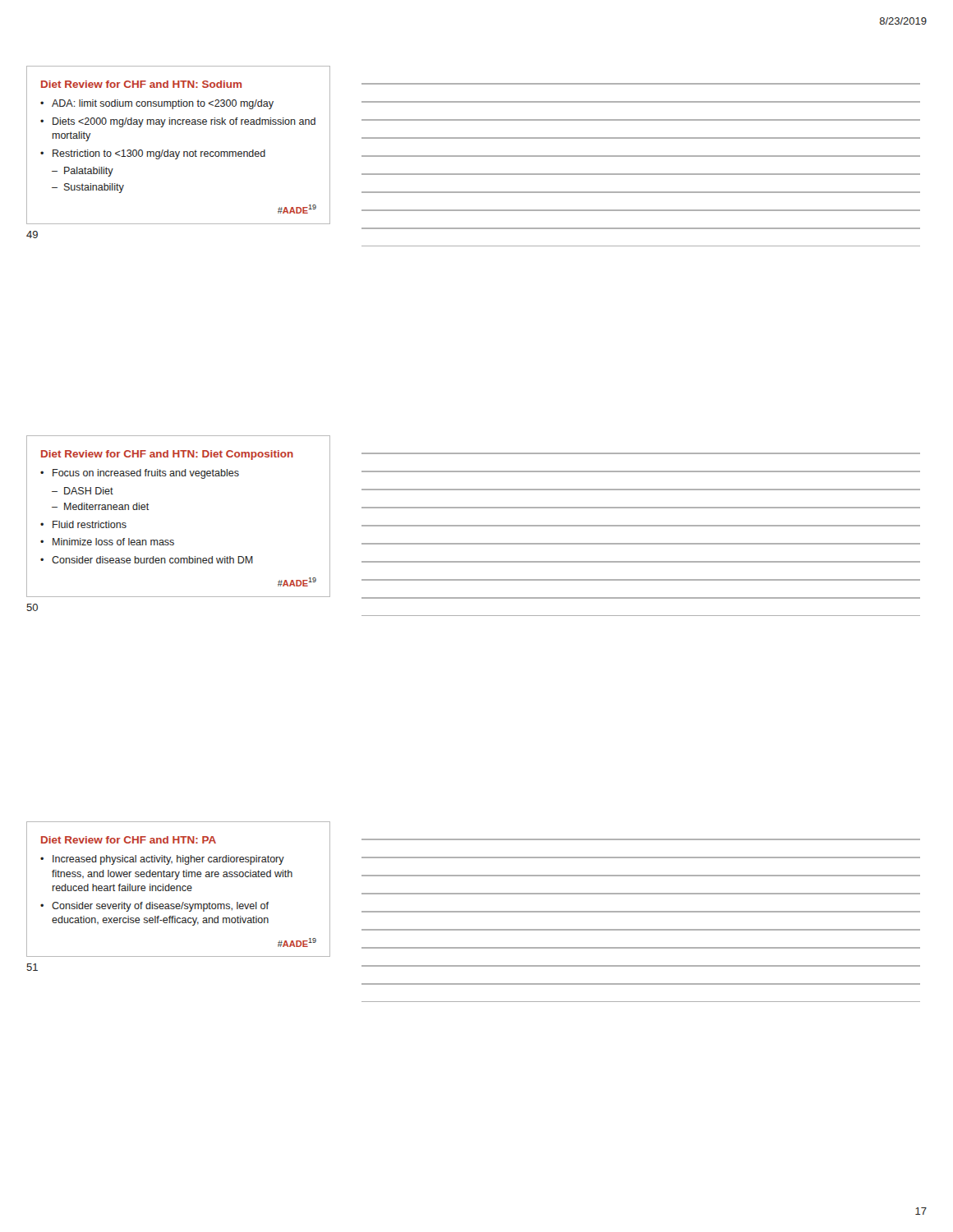Find the element starting "• Fluid restrictions"

83,525
